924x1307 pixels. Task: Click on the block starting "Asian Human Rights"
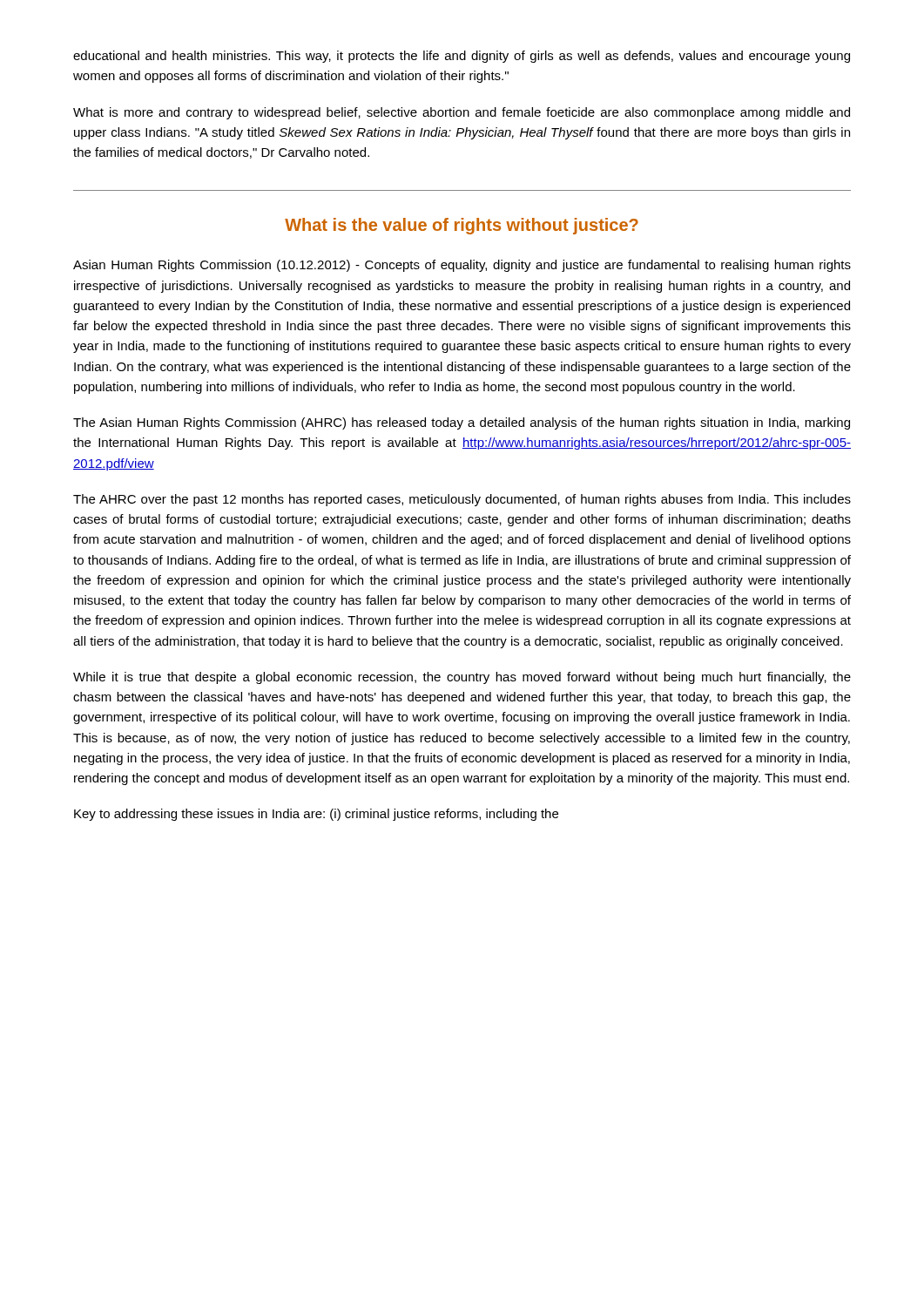point(462,325)
